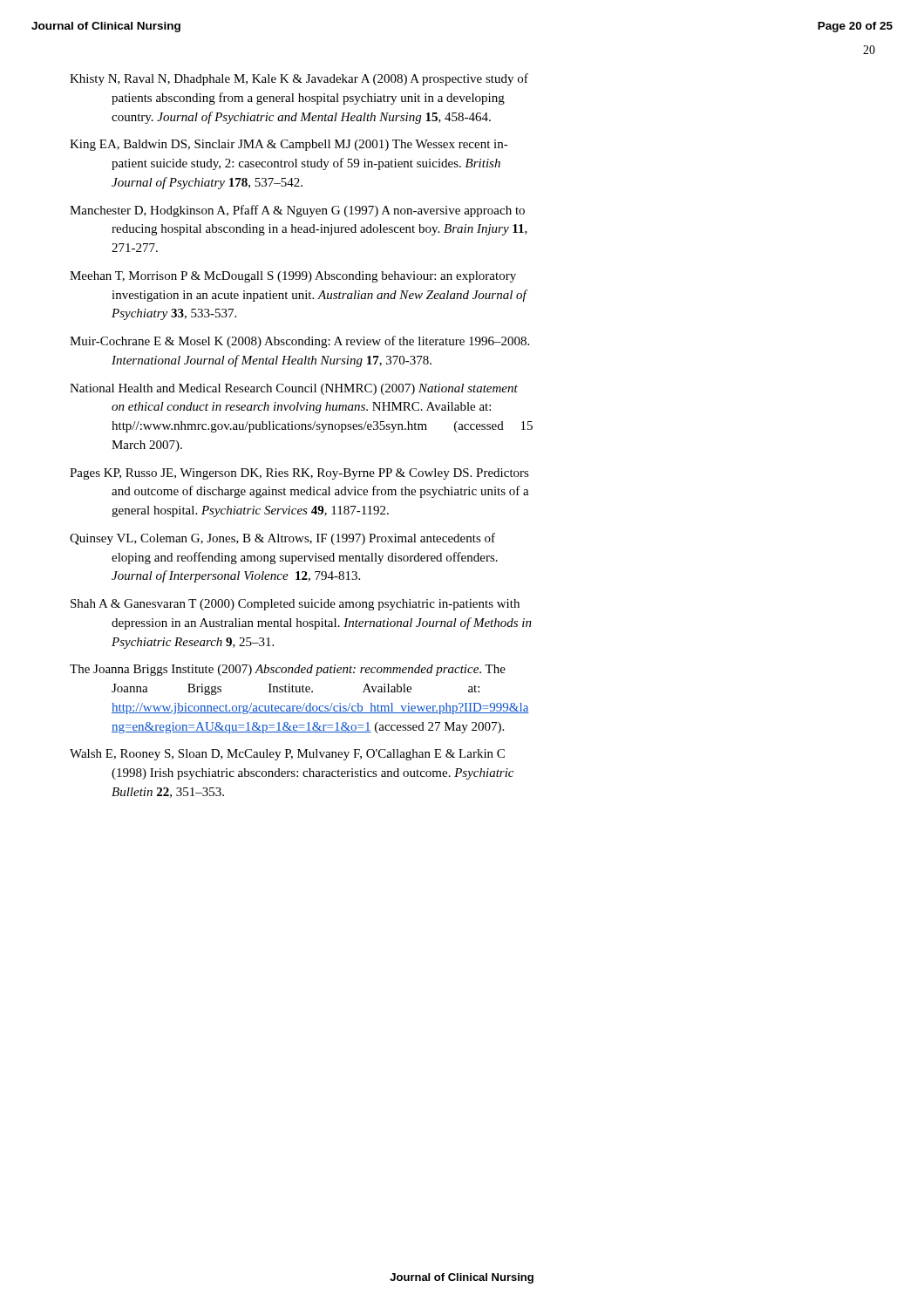Point to the passage starting "Meehan T, Morrison P & McDougall S (1999)"

point(472,295)
